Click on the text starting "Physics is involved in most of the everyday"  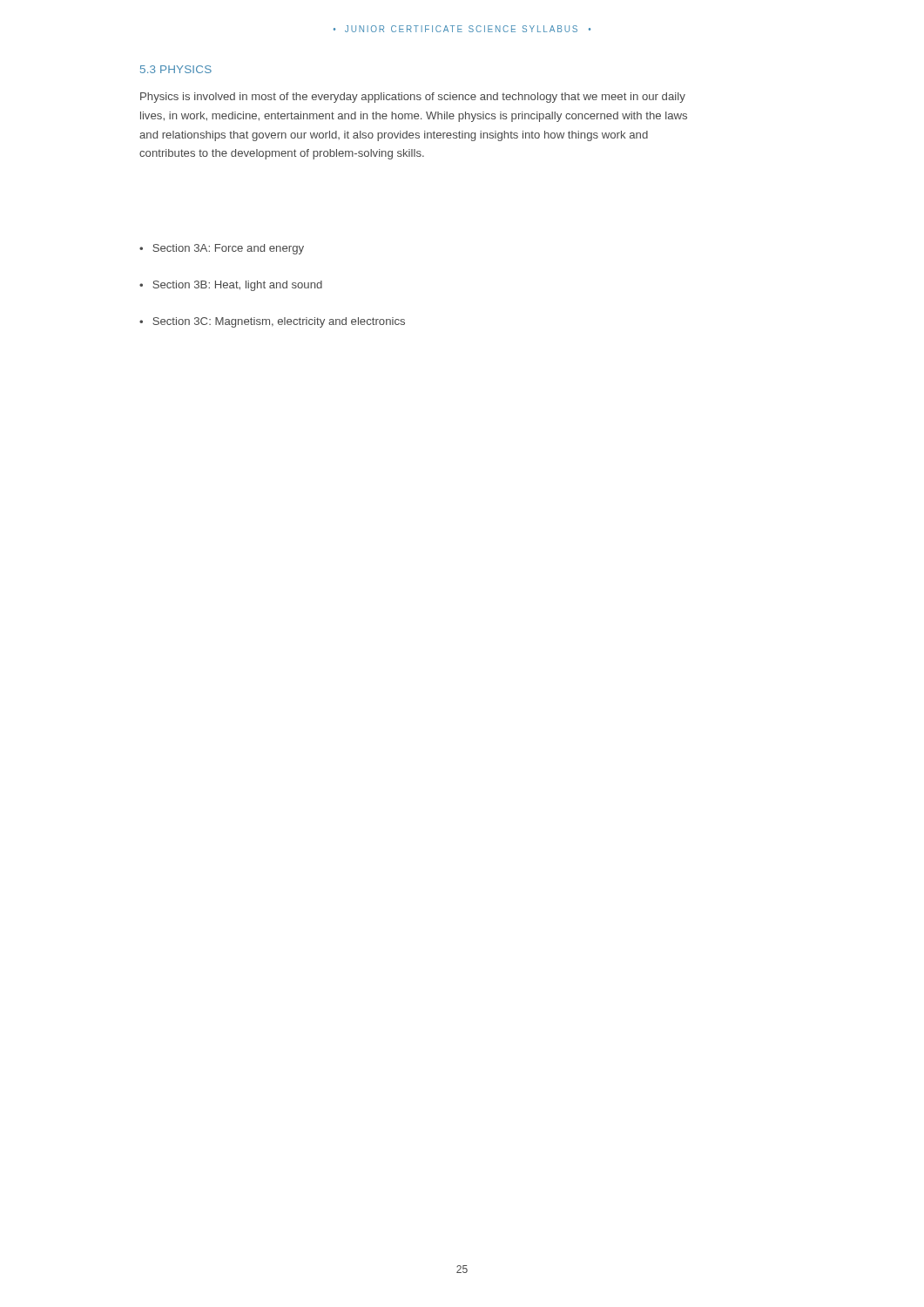coord(413,125)
